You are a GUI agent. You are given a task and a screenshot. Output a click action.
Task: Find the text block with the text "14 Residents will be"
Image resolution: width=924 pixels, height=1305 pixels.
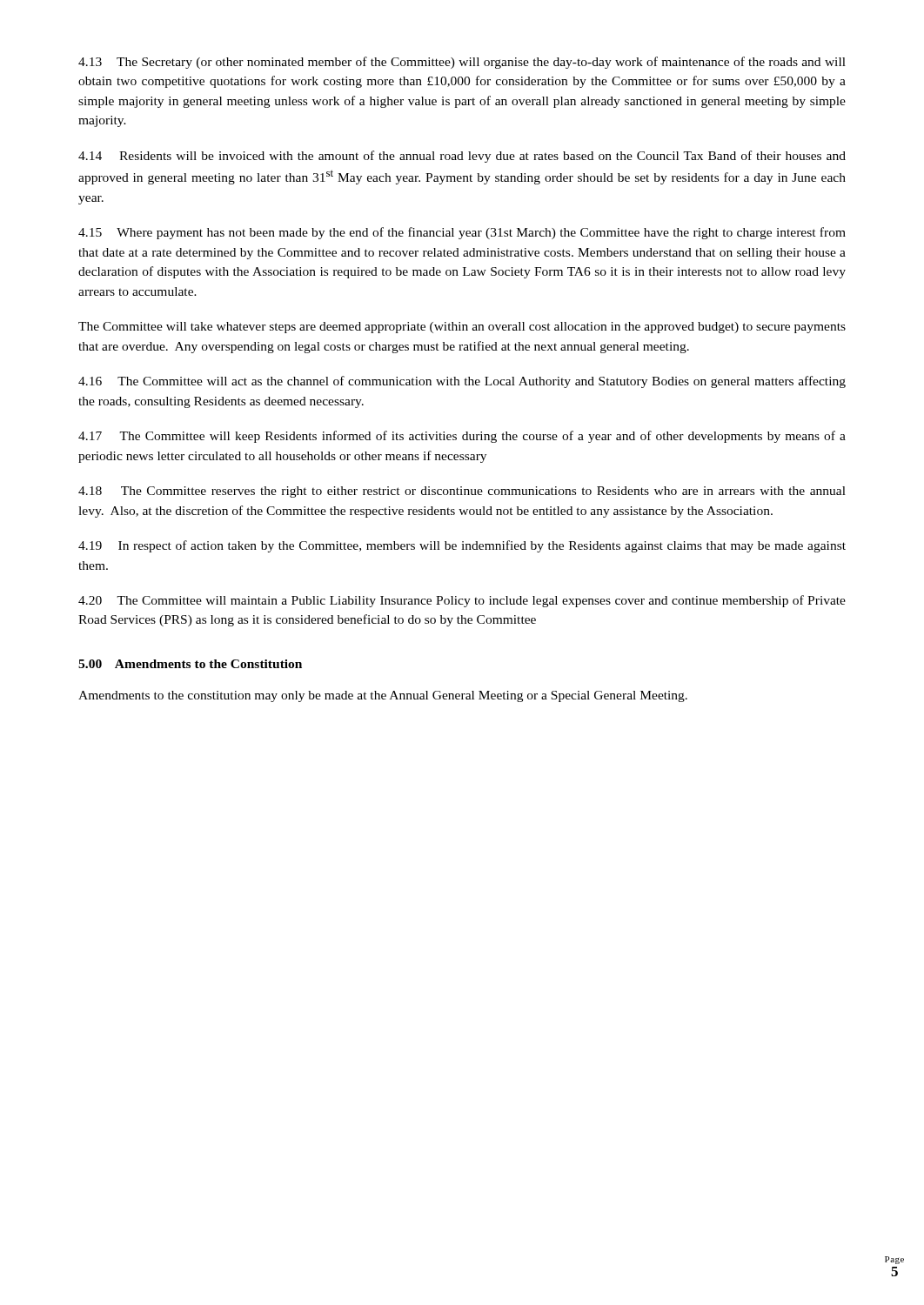[x=462, y=176]
